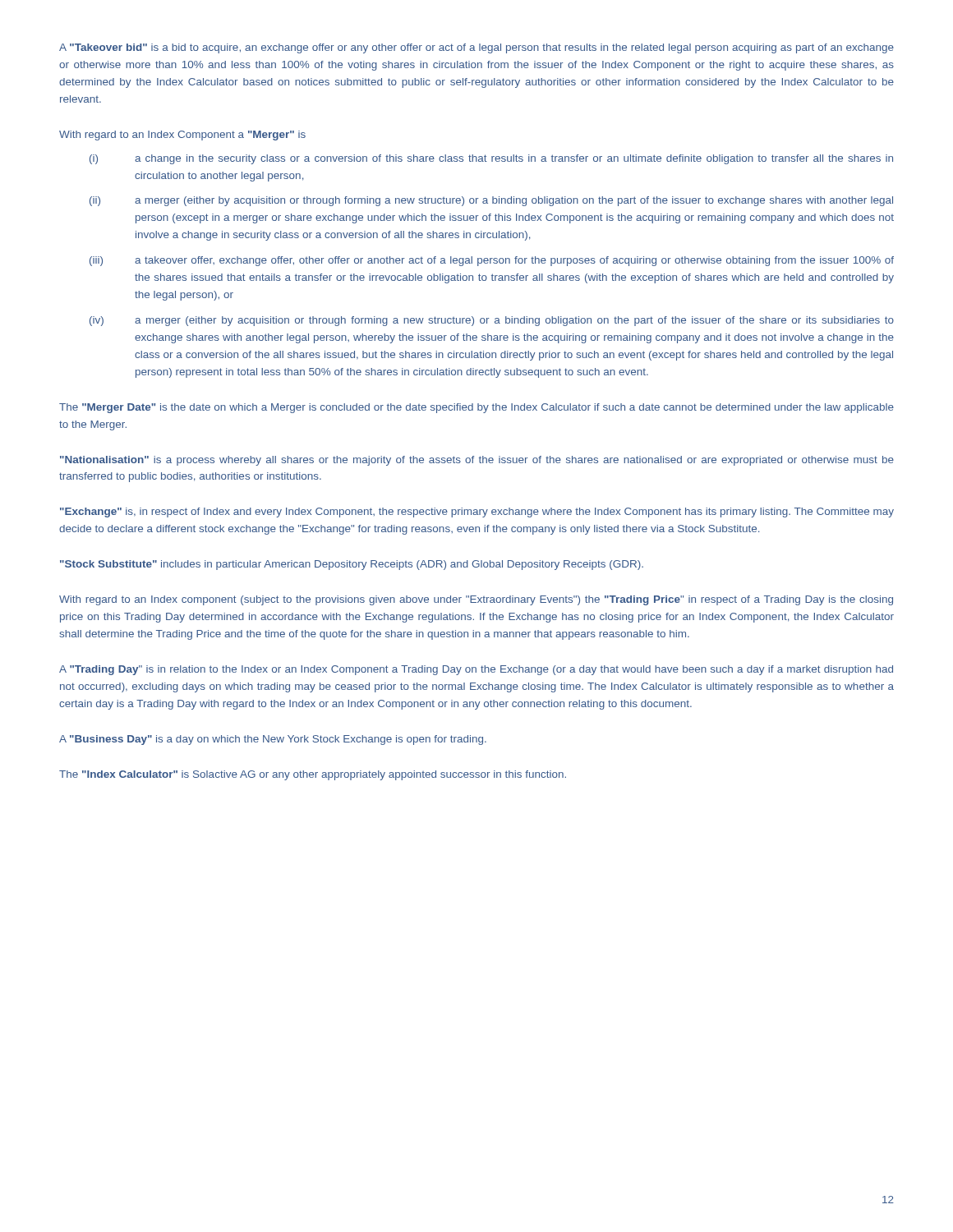Find the block on this page that starts "The "Merger Date" is the date"
Image resolution: width=953 pixels, height=1232 pixels.
point(476,415)
